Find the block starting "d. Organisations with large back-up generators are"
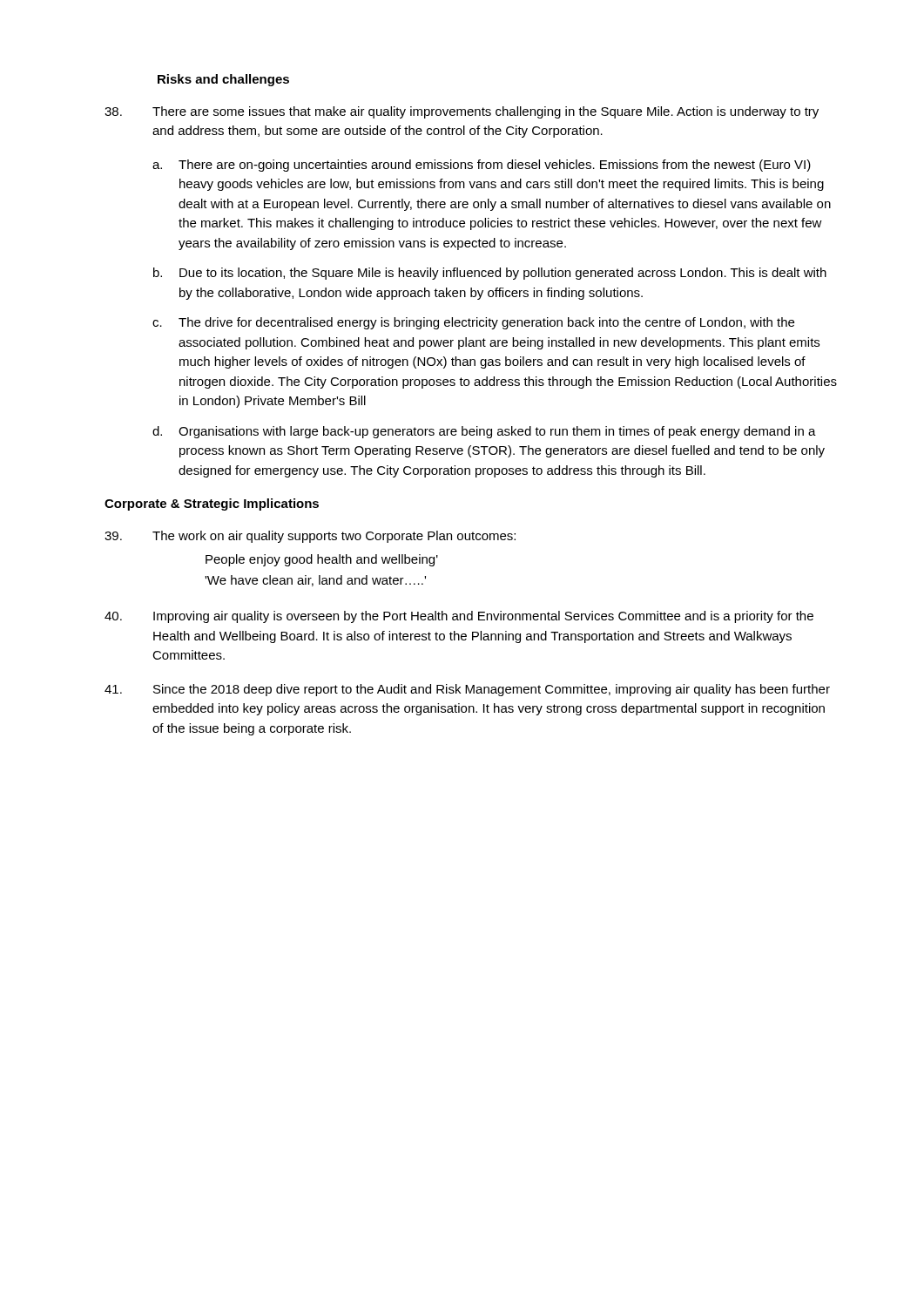 pyautogui.click(x=495, y=451)
